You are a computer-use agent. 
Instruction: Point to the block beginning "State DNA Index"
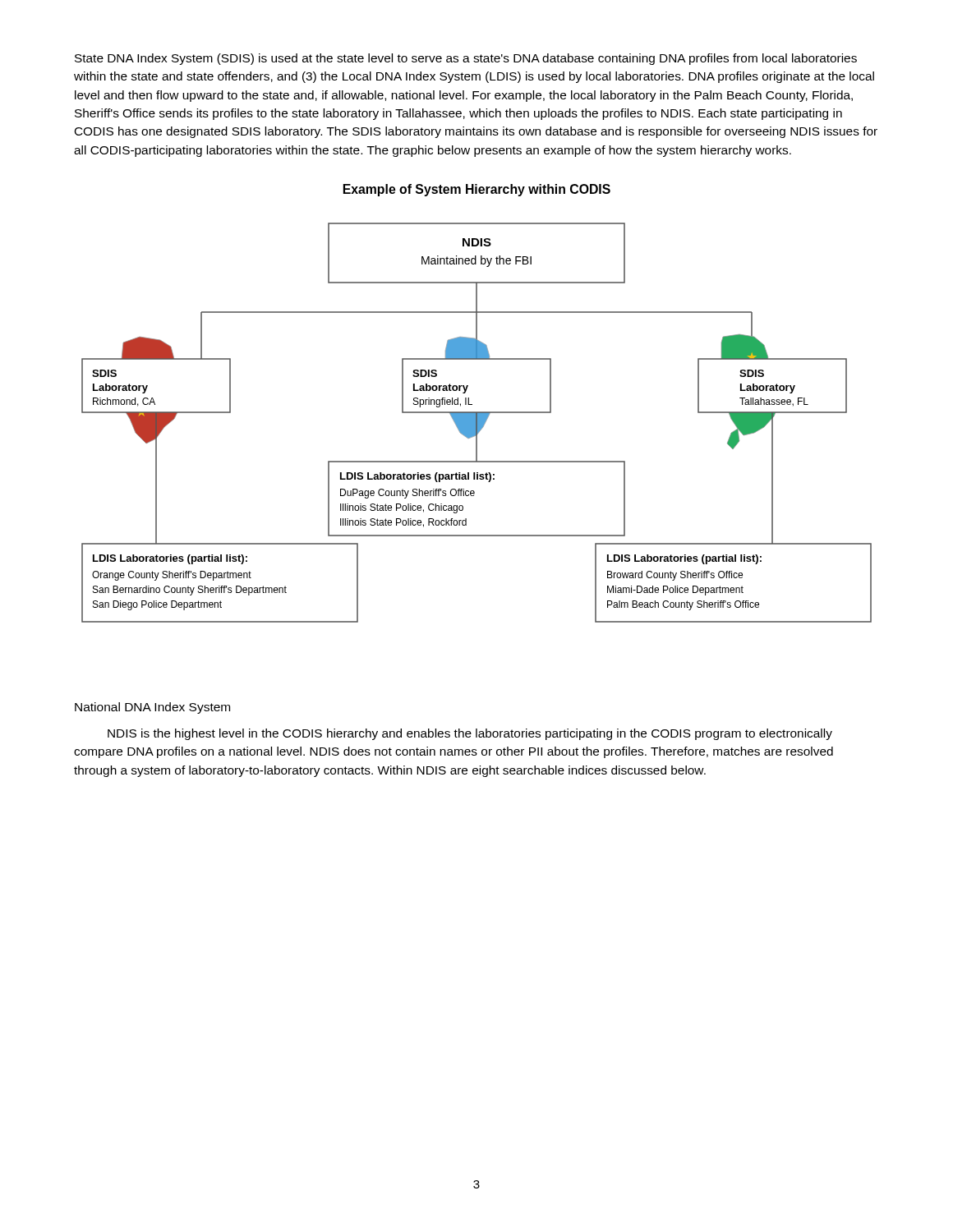pyautogui.click(x=476, y=104)
